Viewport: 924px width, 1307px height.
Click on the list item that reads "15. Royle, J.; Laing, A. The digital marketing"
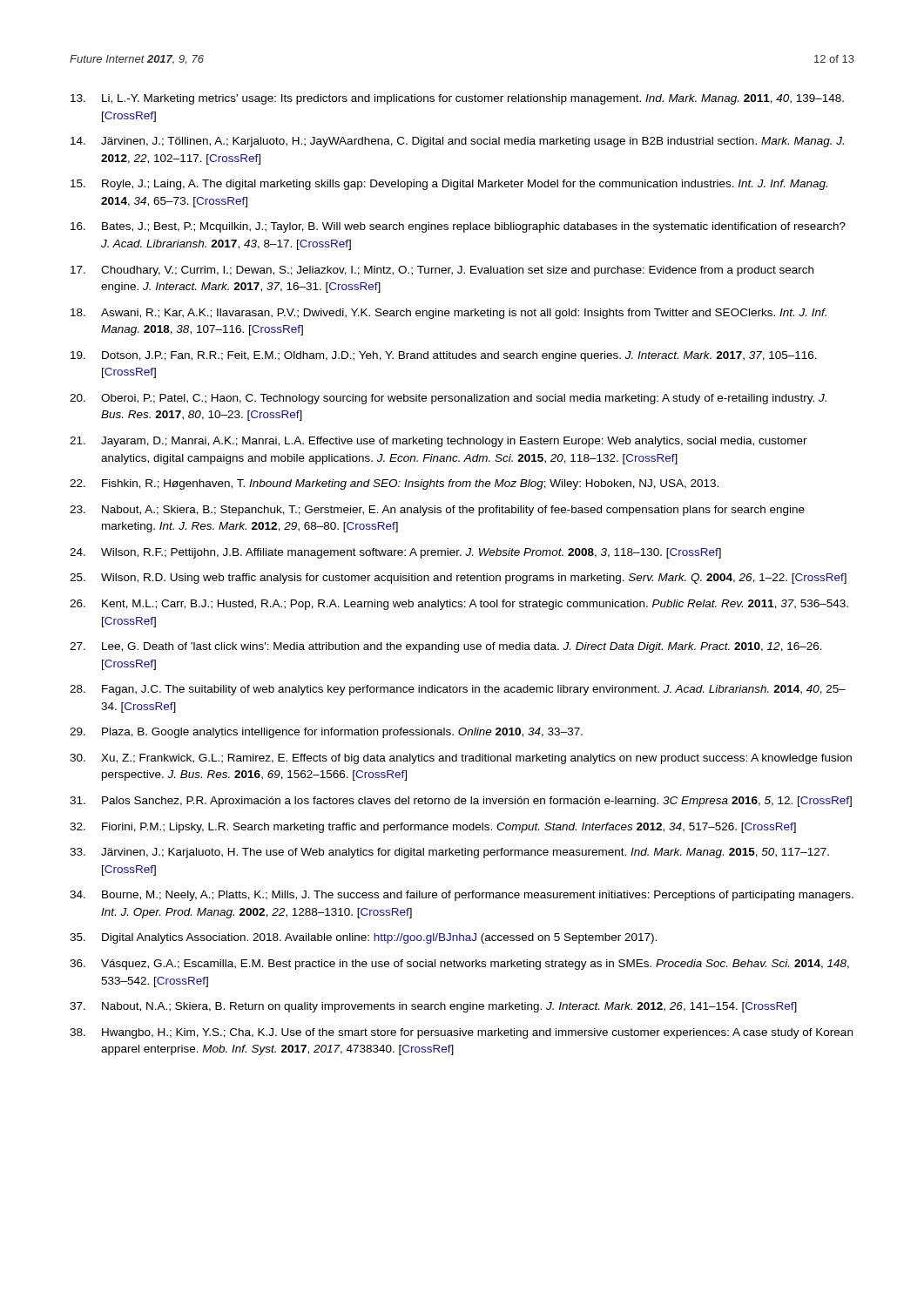[x=462, y=192]
